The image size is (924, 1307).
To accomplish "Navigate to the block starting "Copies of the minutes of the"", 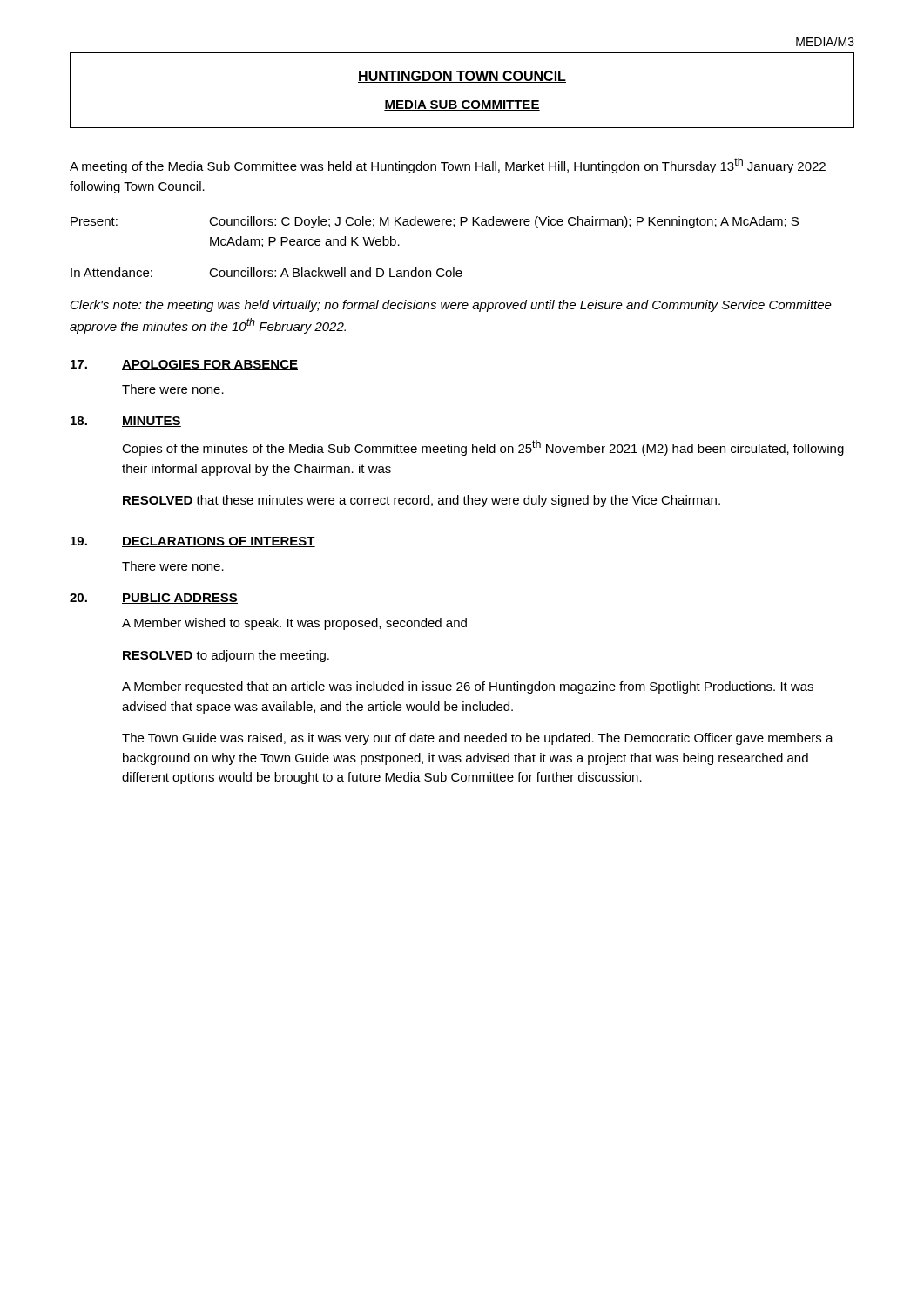I will [483, 457].
